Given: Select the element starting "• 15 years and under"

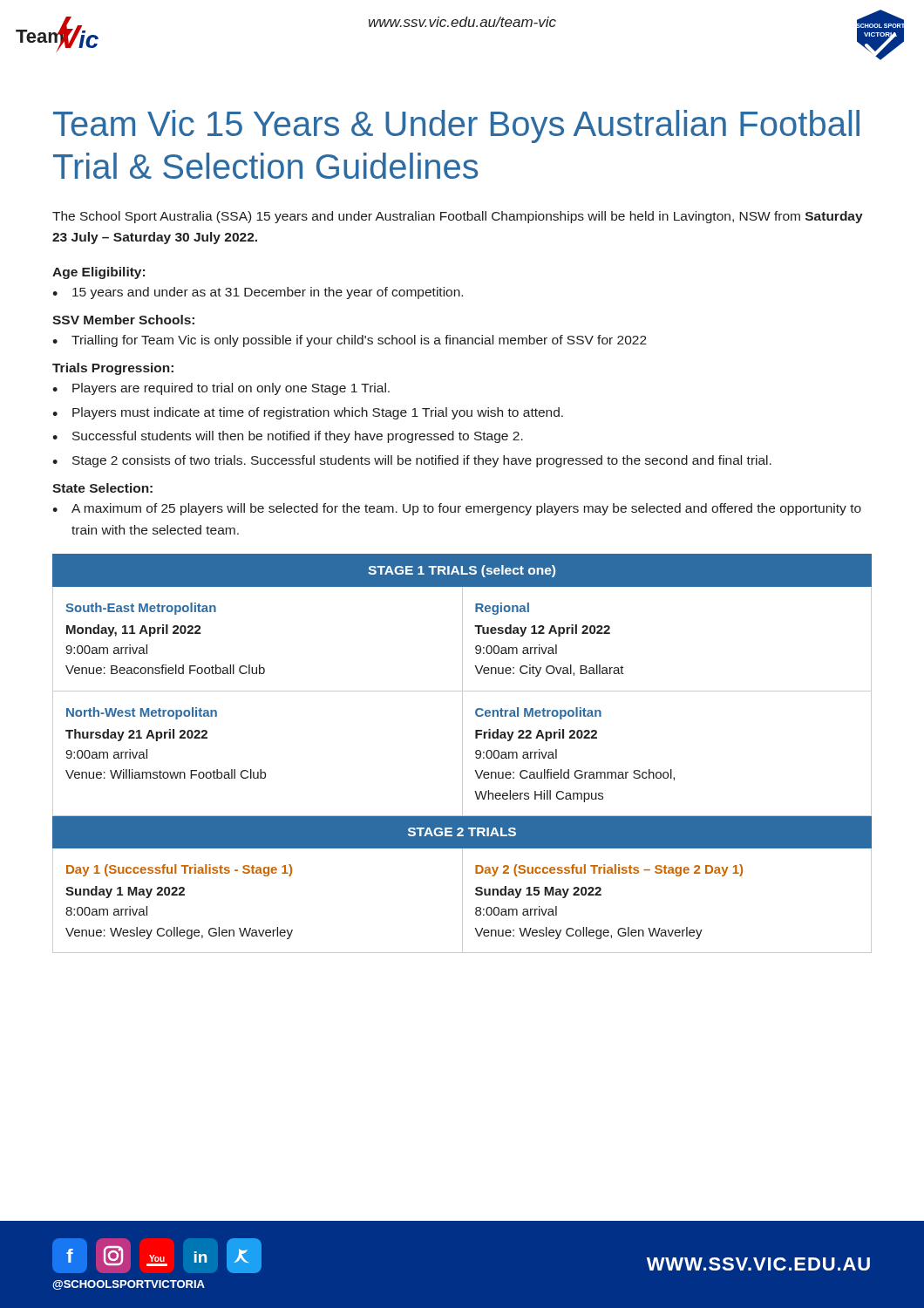Looking at the screenshot, I should pyautogui.click(x=258, y=293).
